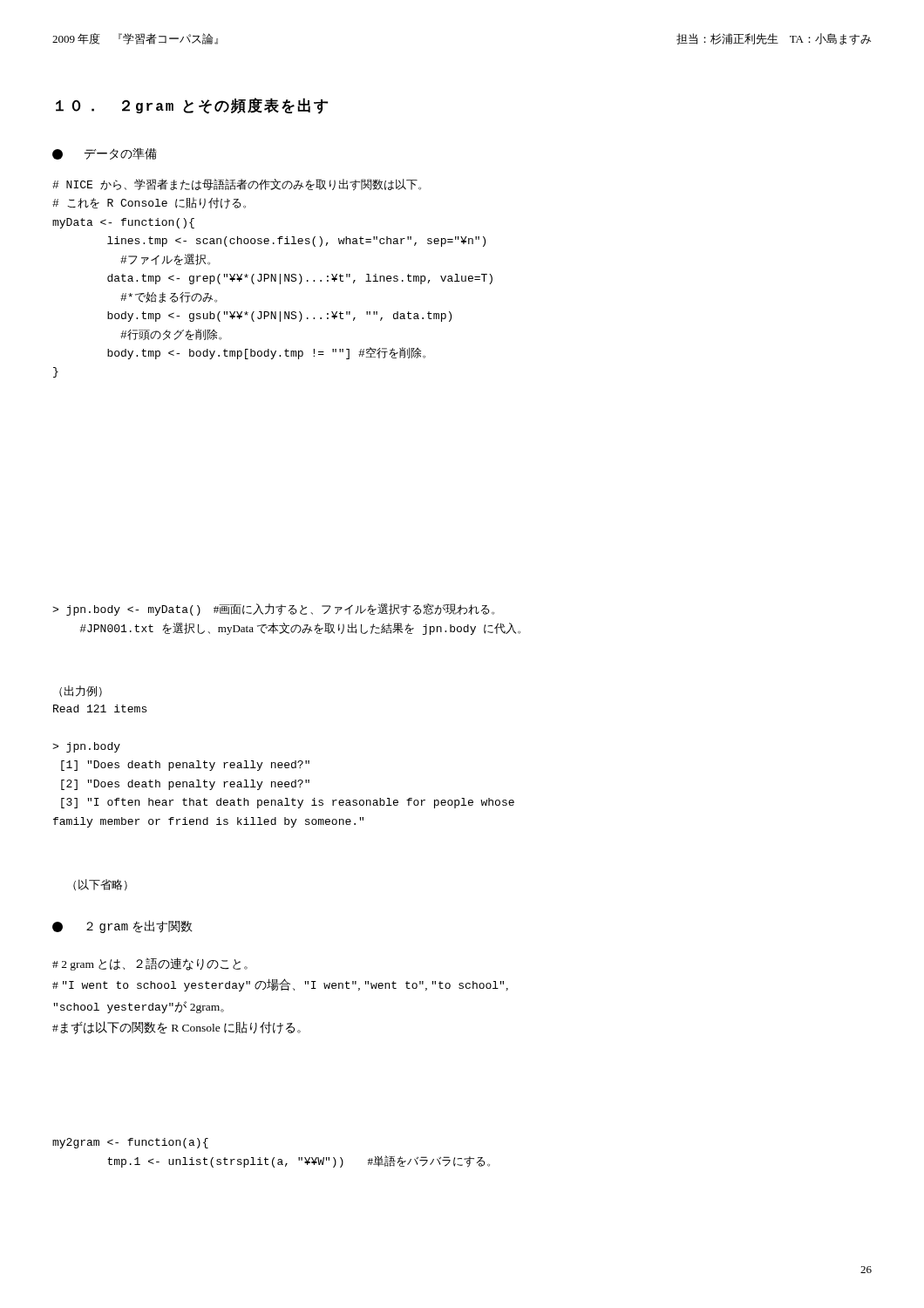924x1308 pixels.
Task: Find the text with the text "Read 121 items"
Action: click(x=100, y=709)
